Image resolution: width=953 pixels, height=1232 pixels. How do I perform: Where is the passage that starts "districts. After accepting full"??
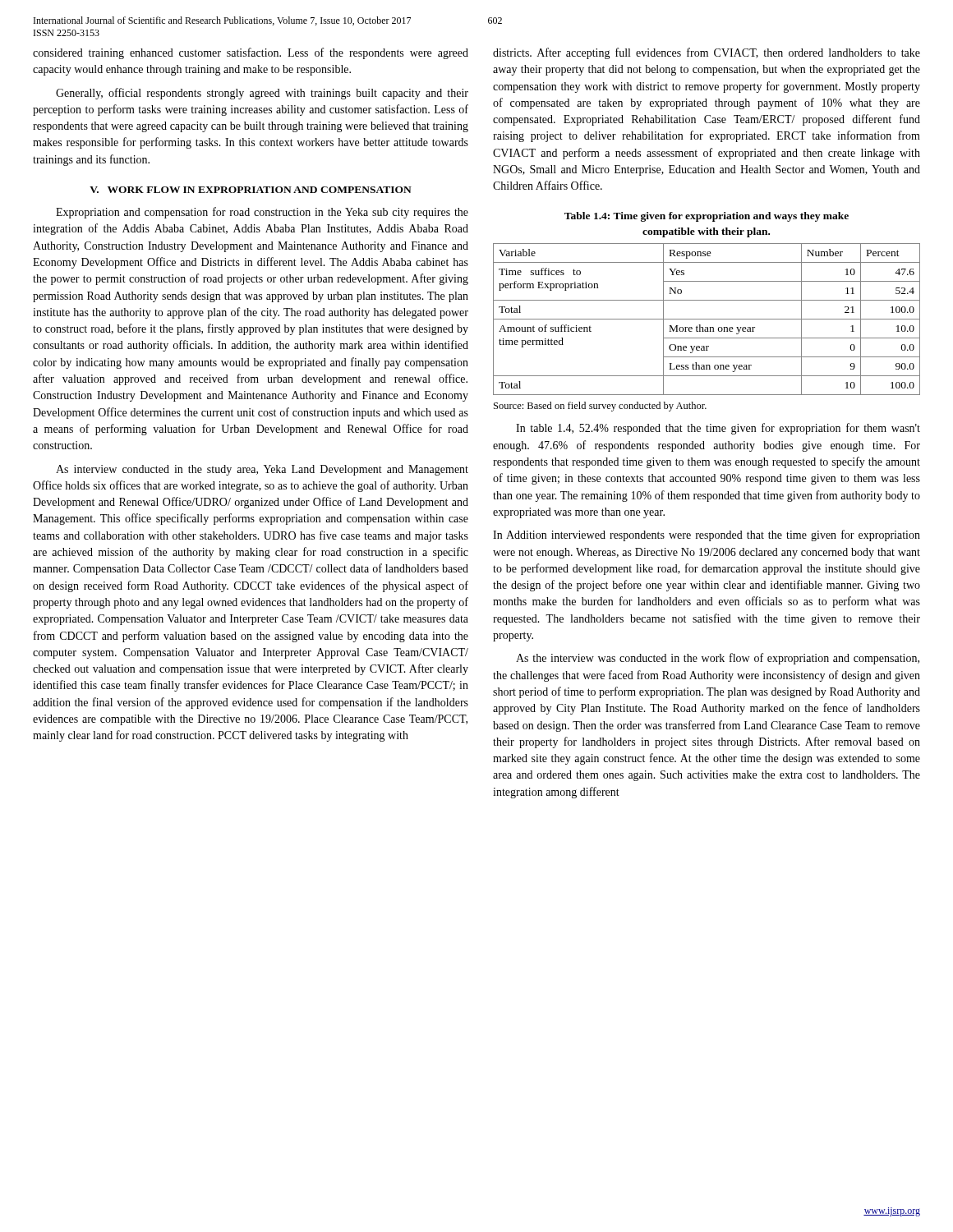click(x=707, y=120)
